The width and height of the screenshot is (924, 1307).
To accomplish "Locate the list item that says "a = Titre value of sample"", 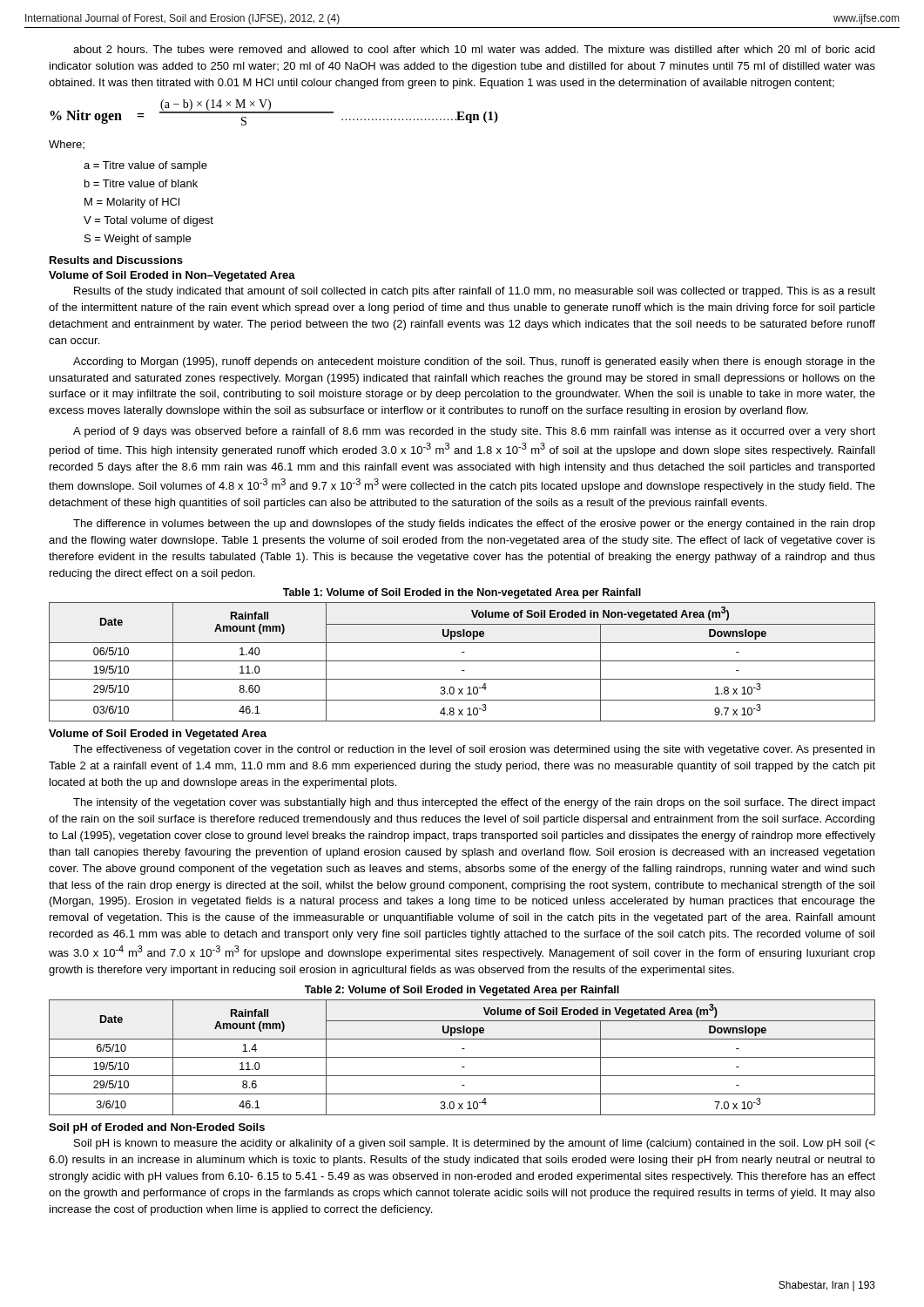I will 145,165.
